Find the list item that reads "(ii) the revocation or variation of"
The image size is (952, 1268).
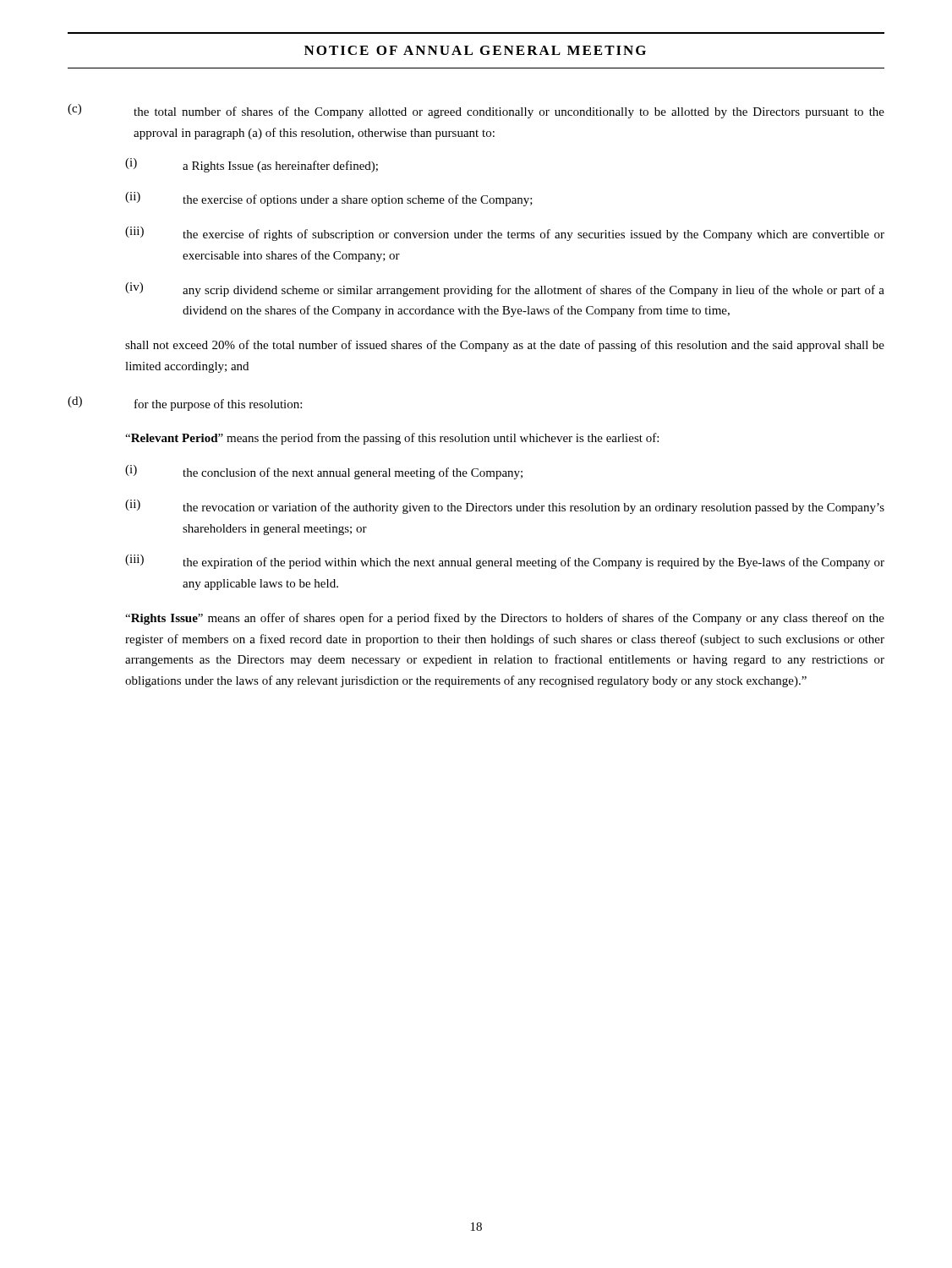pos(505,518)
